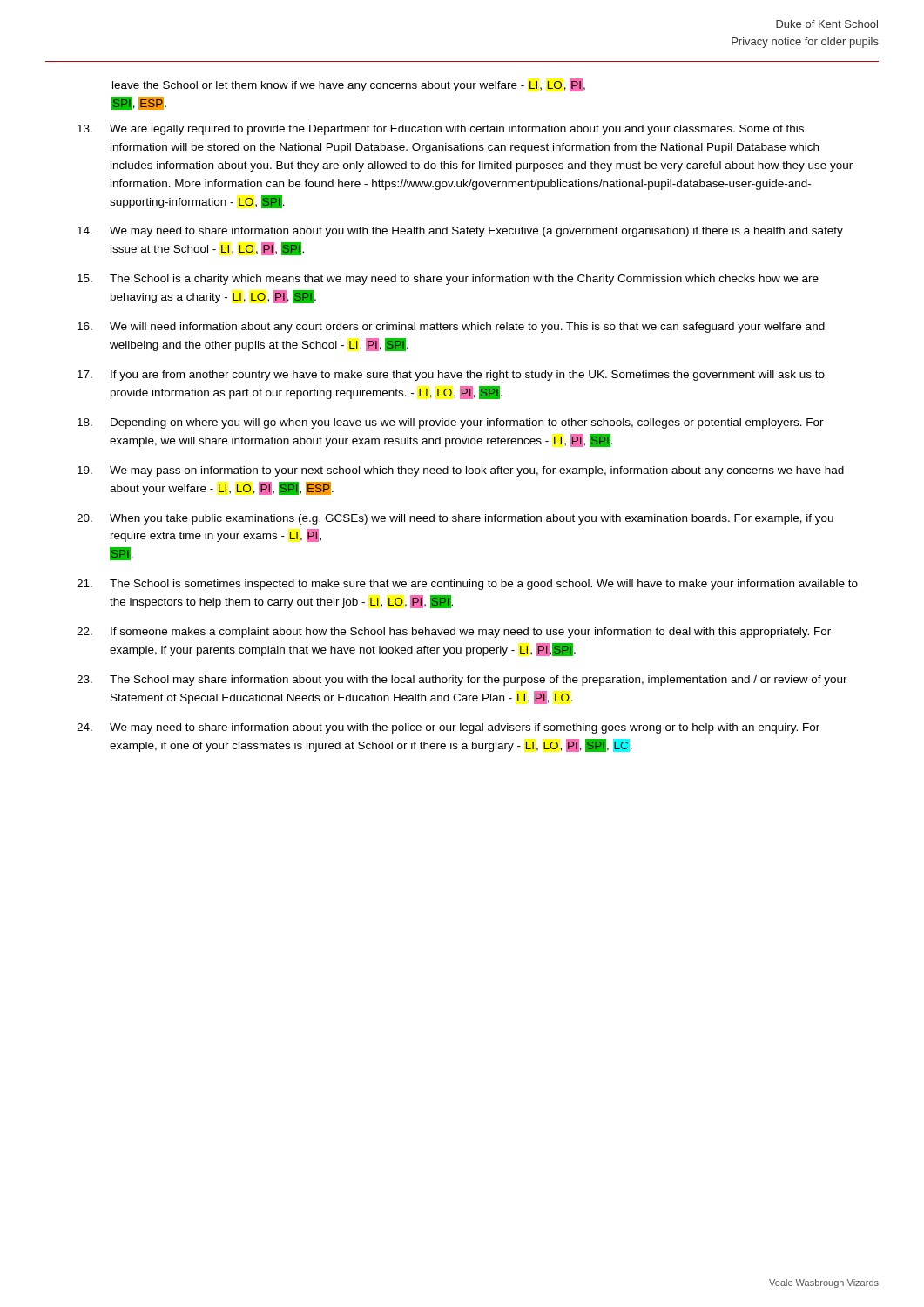The image size is (924, 1307).
Task: Select the list item containing "16. We will"
Action: click(x=471, y=336)
